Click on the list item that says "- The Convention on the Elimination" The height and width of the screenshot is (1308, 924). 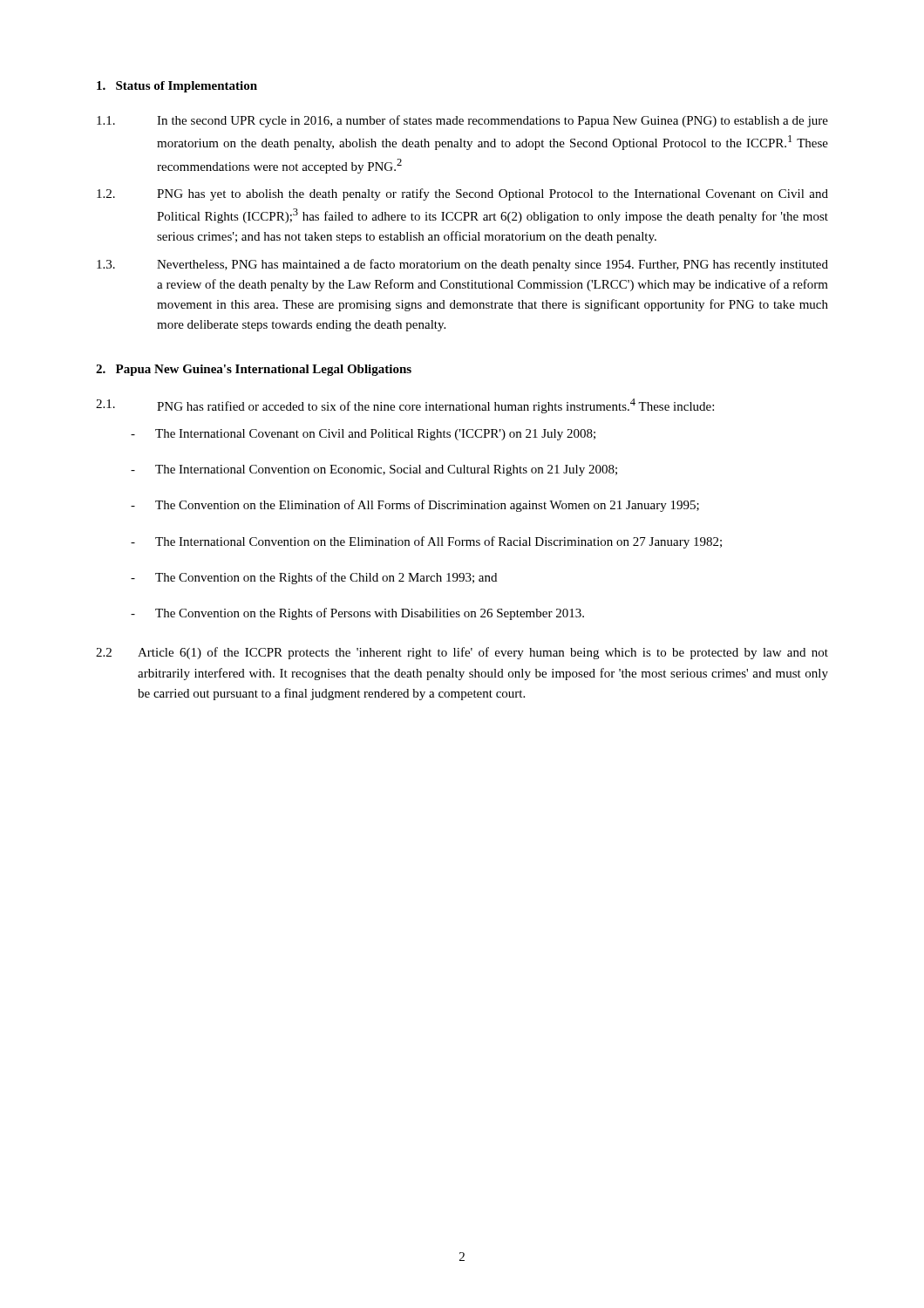tap(479, 506)
